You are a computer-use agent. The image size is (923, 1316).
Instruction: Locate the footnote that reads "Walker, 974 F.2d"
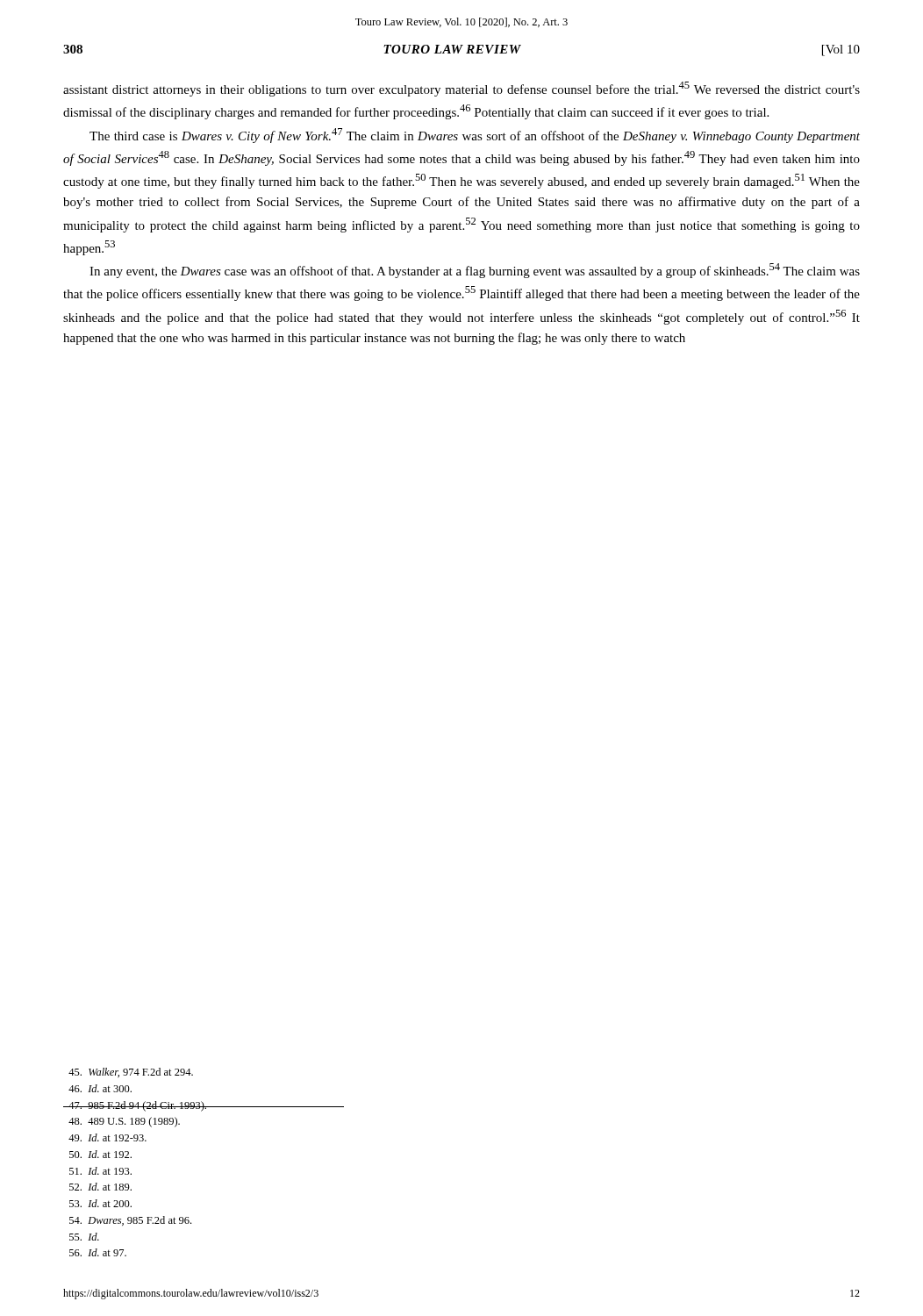(x=128, y=1072)
